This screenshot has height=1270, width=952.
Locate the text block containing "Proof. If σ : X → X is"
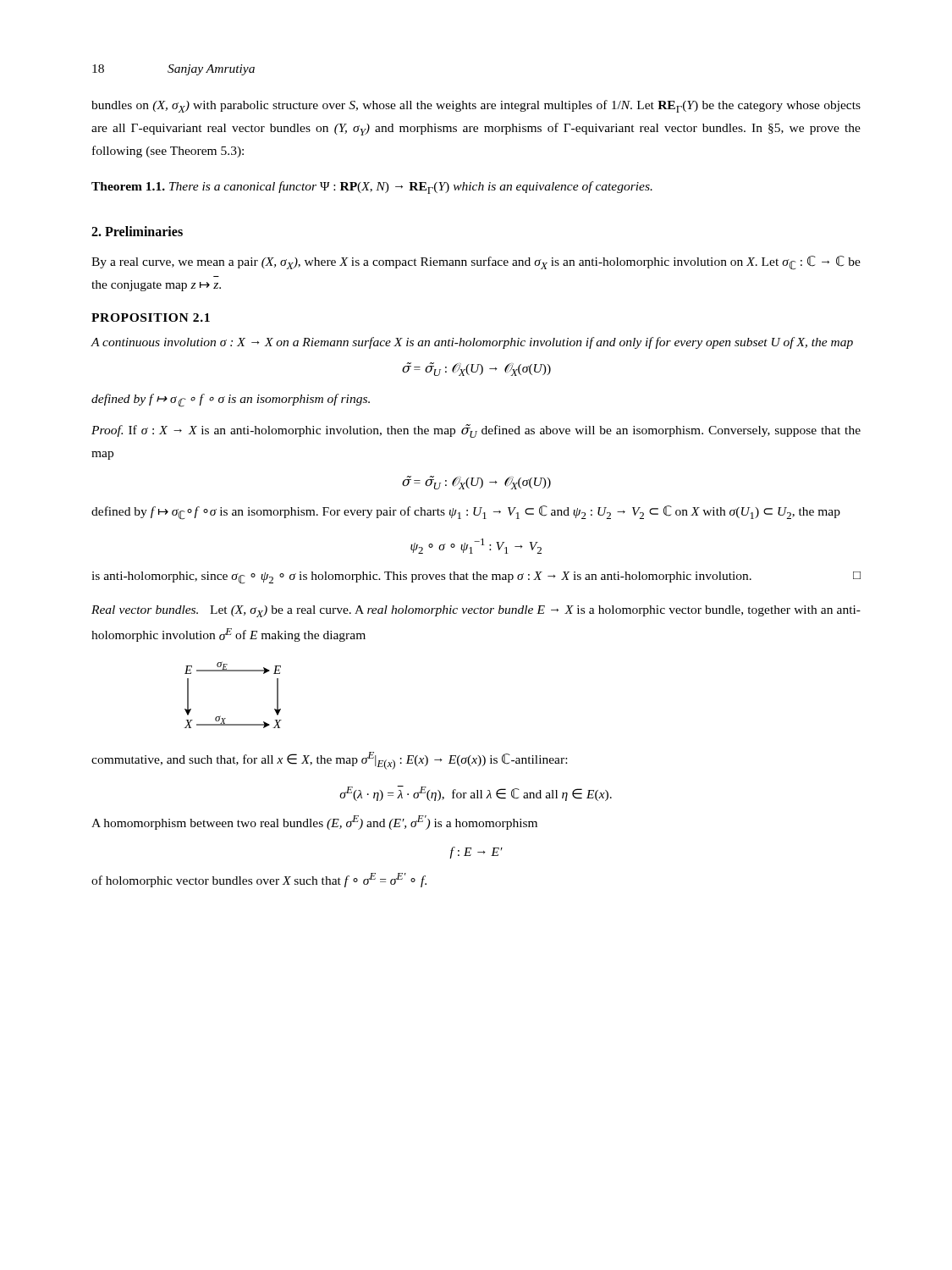coord(476,504)
